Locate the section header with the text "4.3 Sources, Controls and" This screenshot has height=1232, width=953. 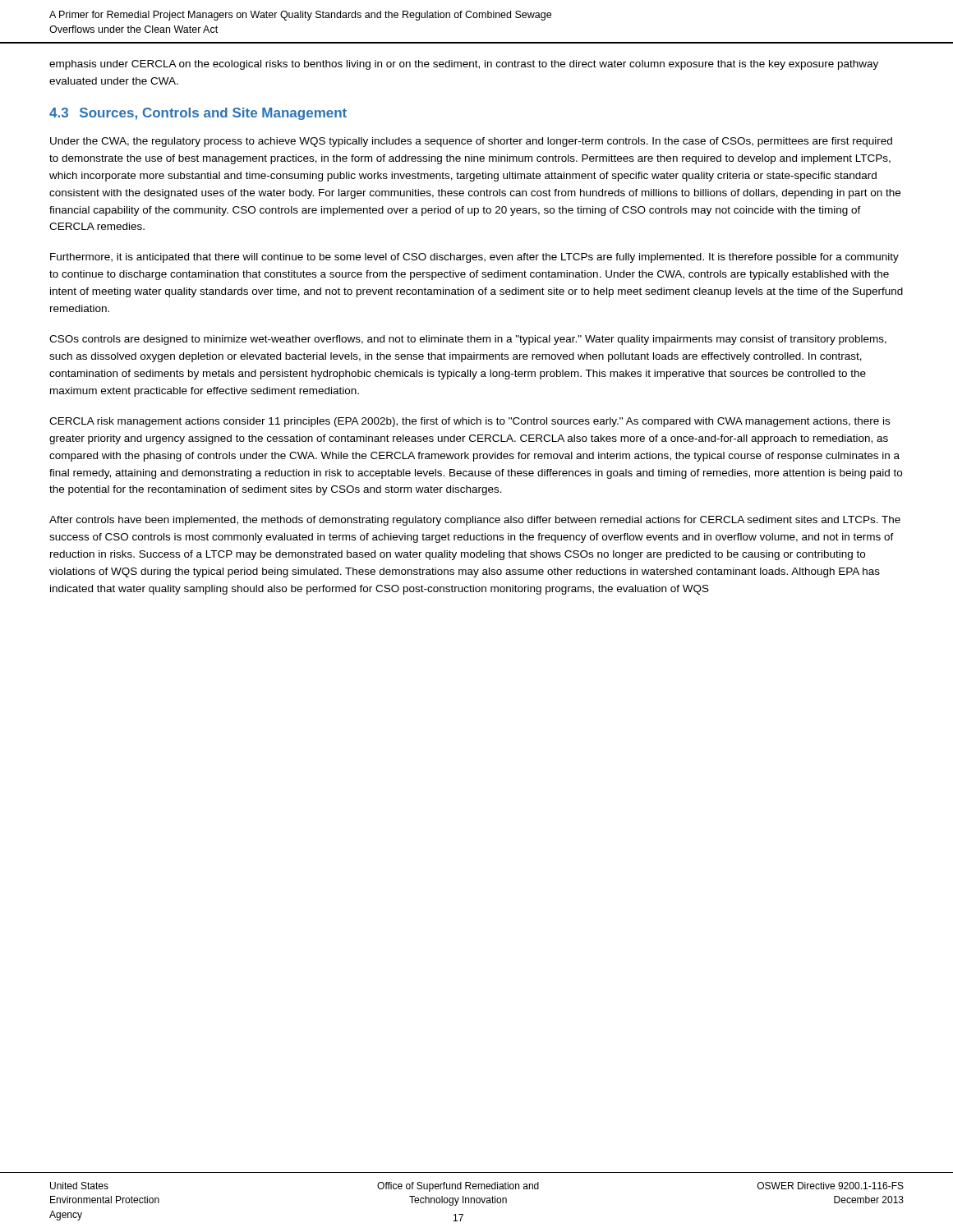(198, 113)
